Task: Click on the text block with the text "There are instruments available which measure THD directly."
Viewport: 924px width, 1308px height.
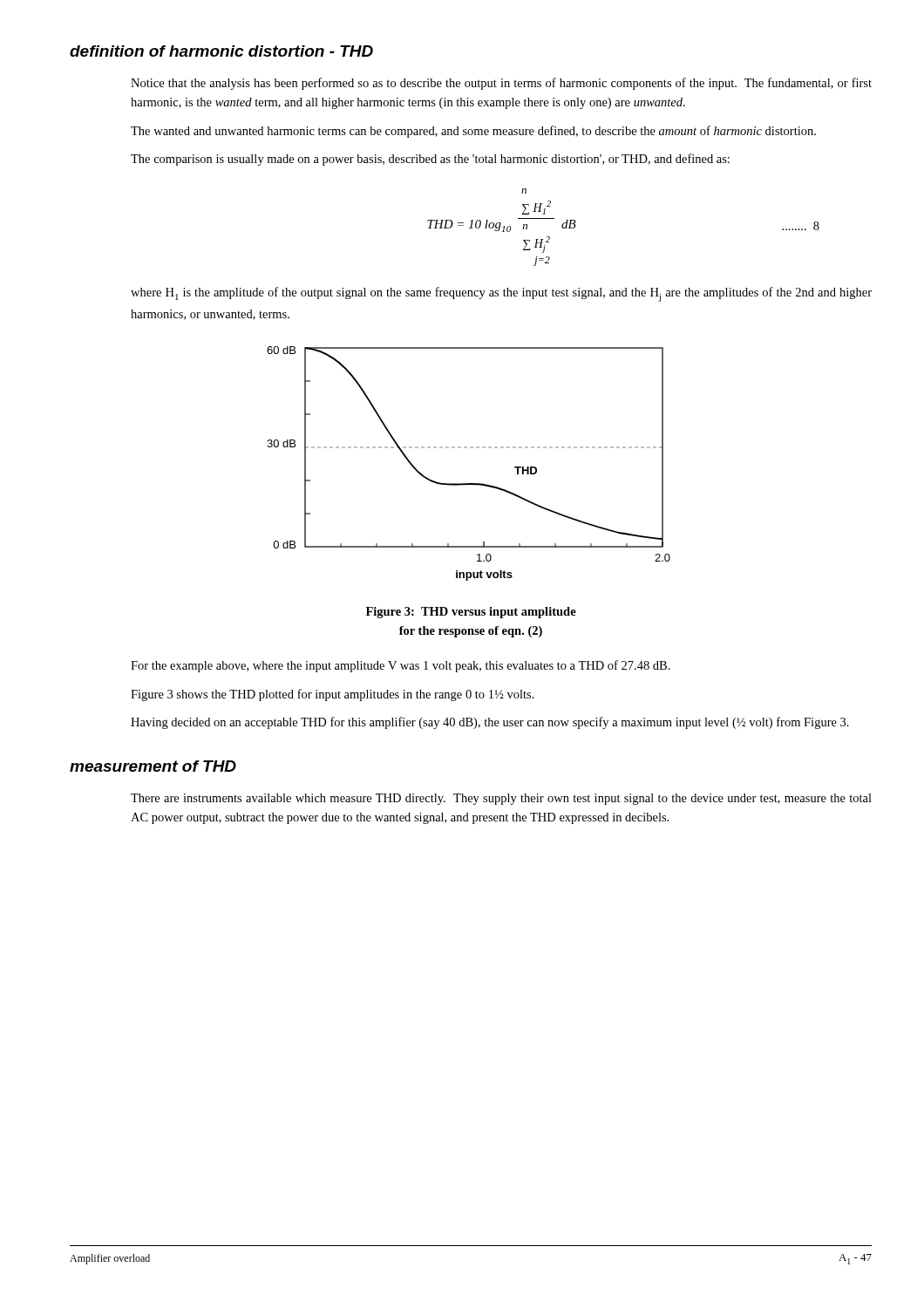Action: [501, 808]
